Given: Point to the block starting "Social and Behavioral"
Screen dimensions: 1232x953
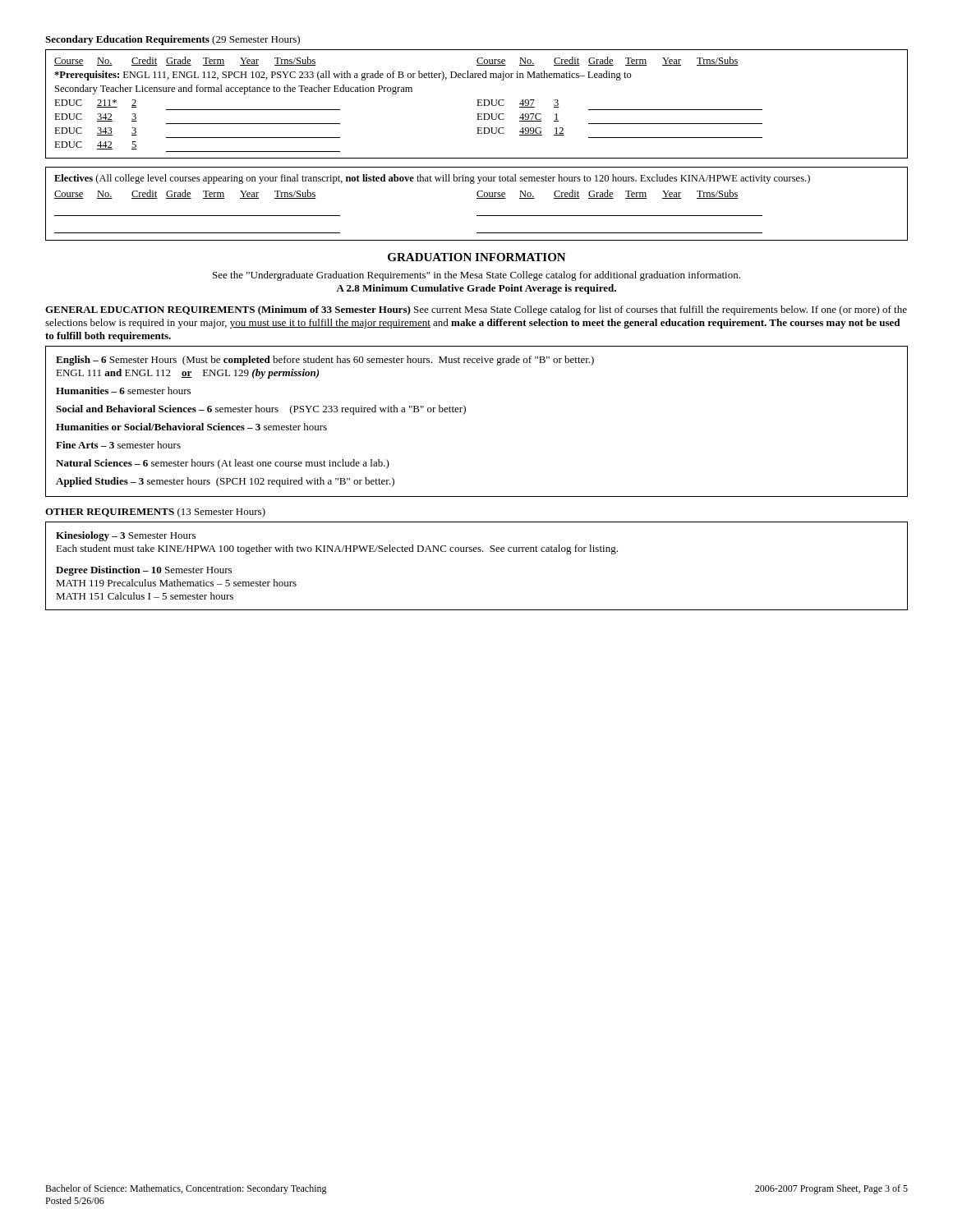Looking at the screenshot, I should 261,409.
